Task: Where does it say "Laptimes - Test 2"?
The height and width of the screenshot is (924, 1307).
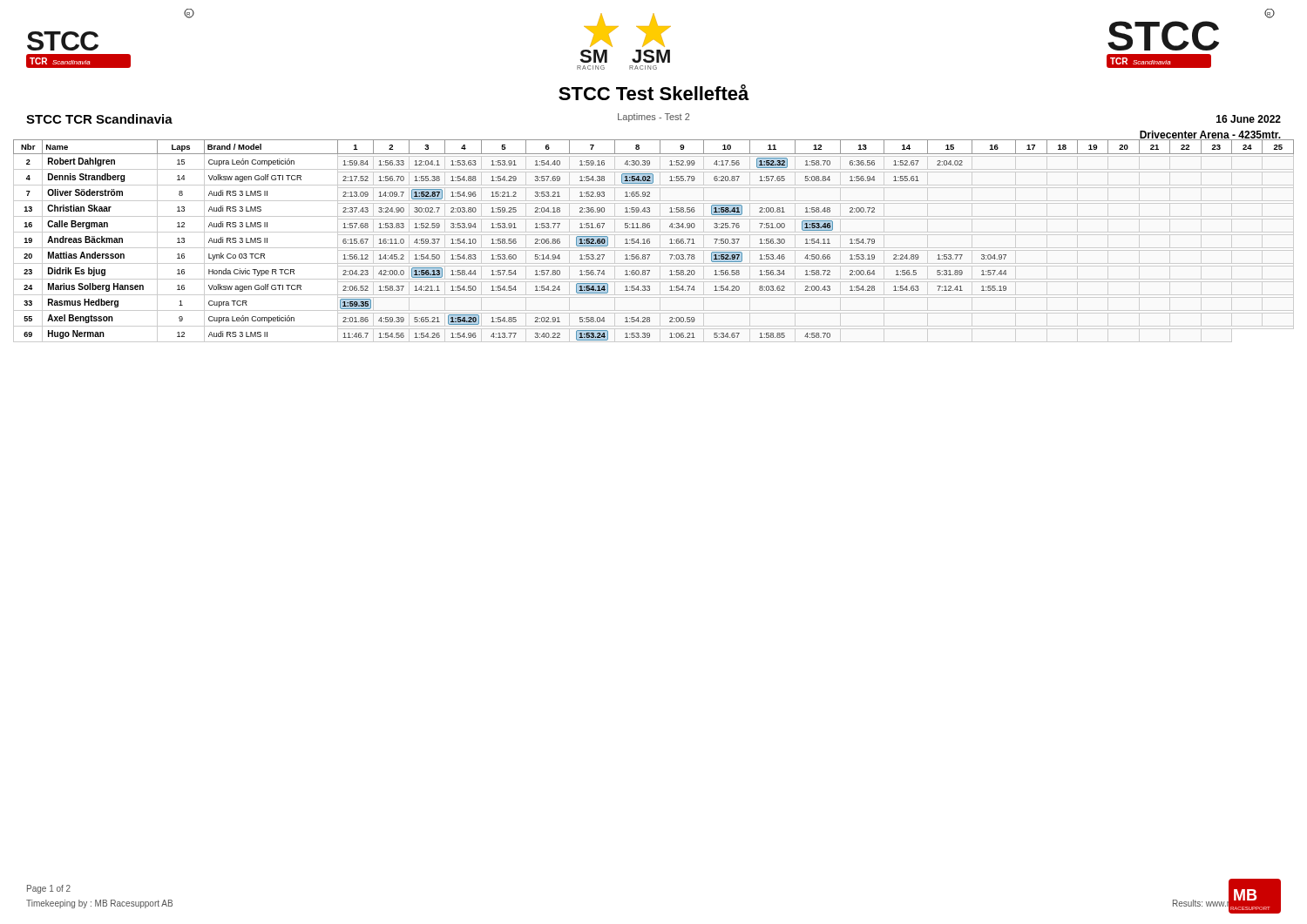Action: coord(654,117)
